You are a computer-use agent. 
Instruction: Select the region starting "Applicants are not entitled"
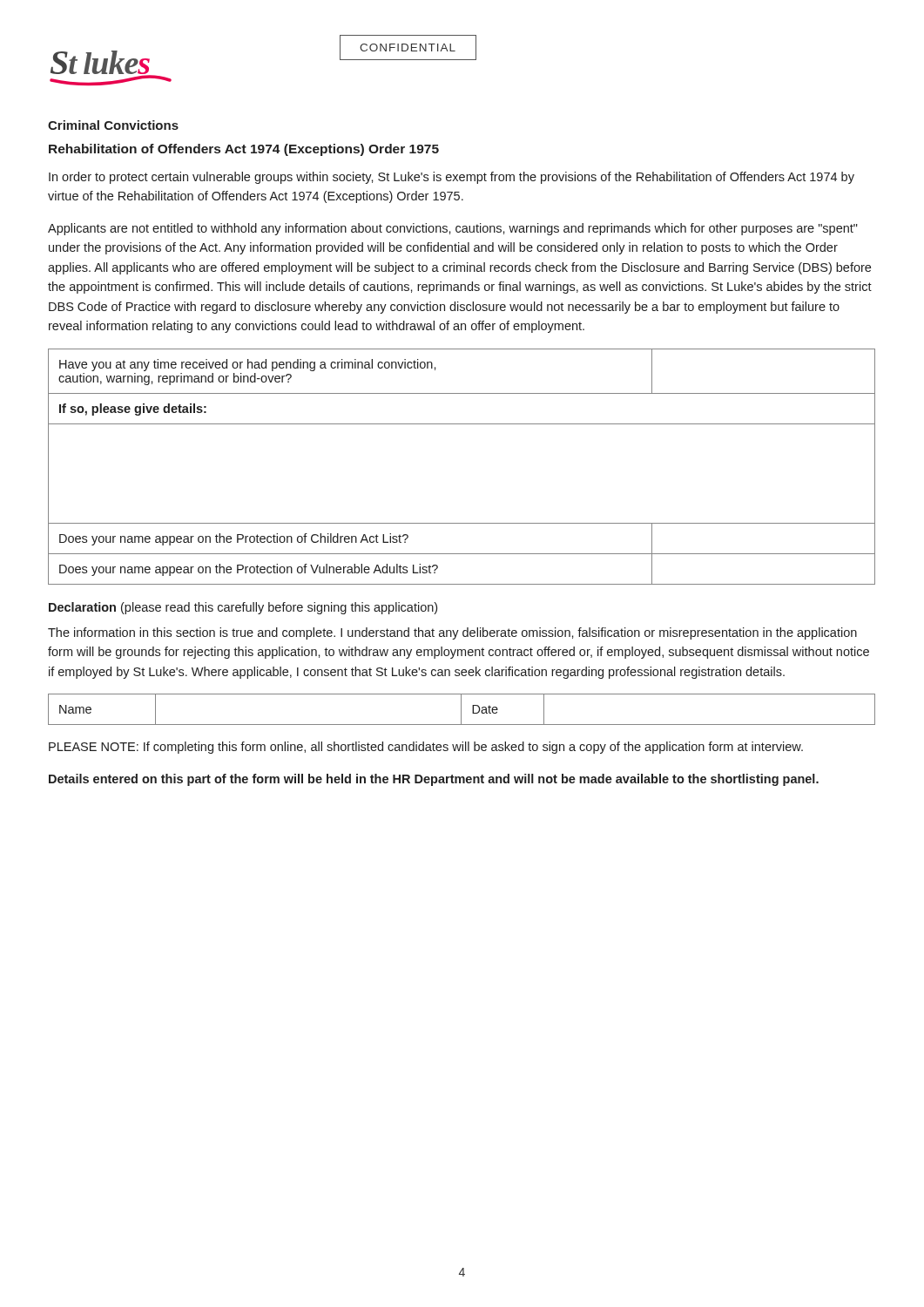tap(460, 277)
